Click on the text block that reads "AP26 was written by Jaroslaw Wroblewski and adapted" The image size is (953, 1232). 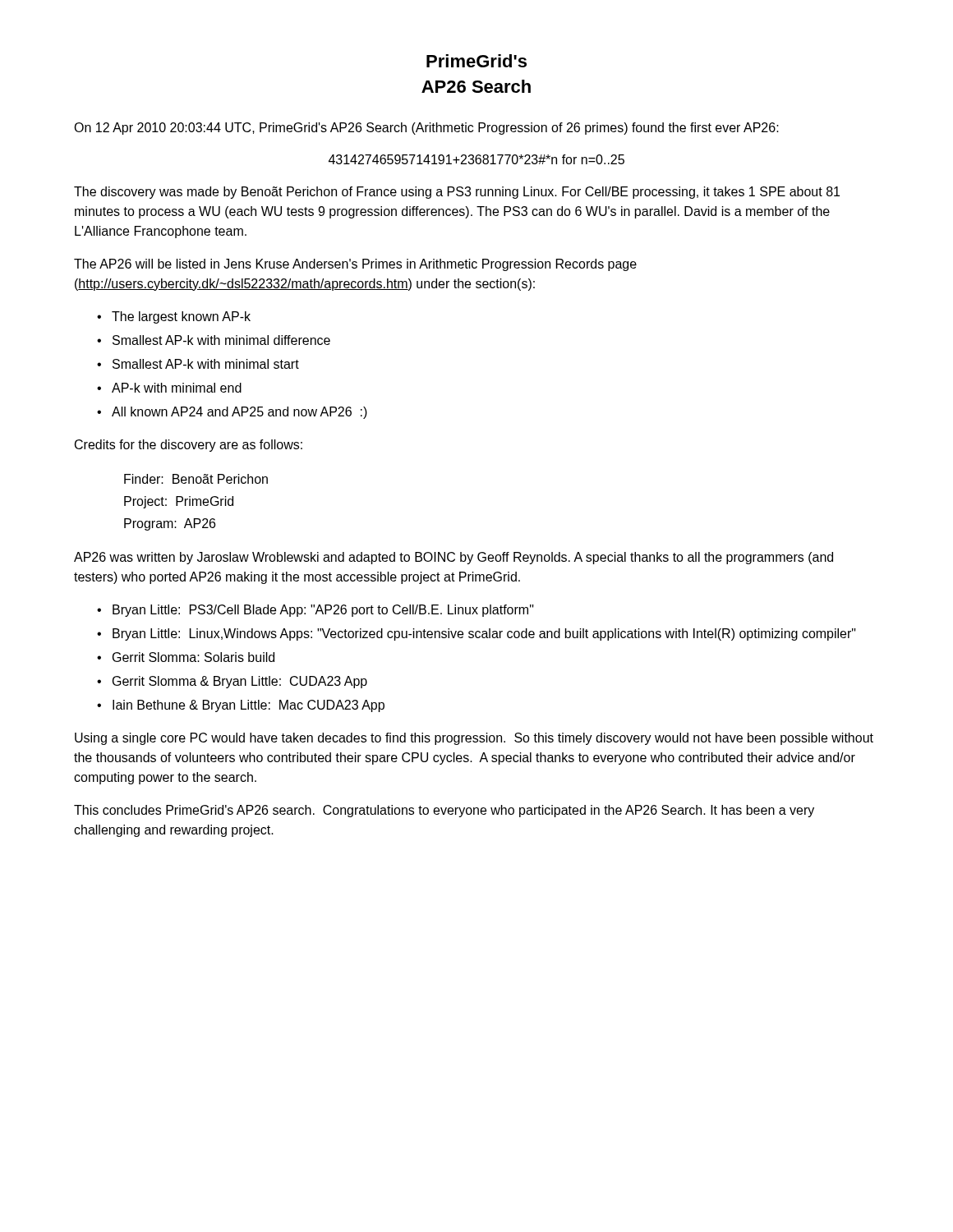pos(454,567)
